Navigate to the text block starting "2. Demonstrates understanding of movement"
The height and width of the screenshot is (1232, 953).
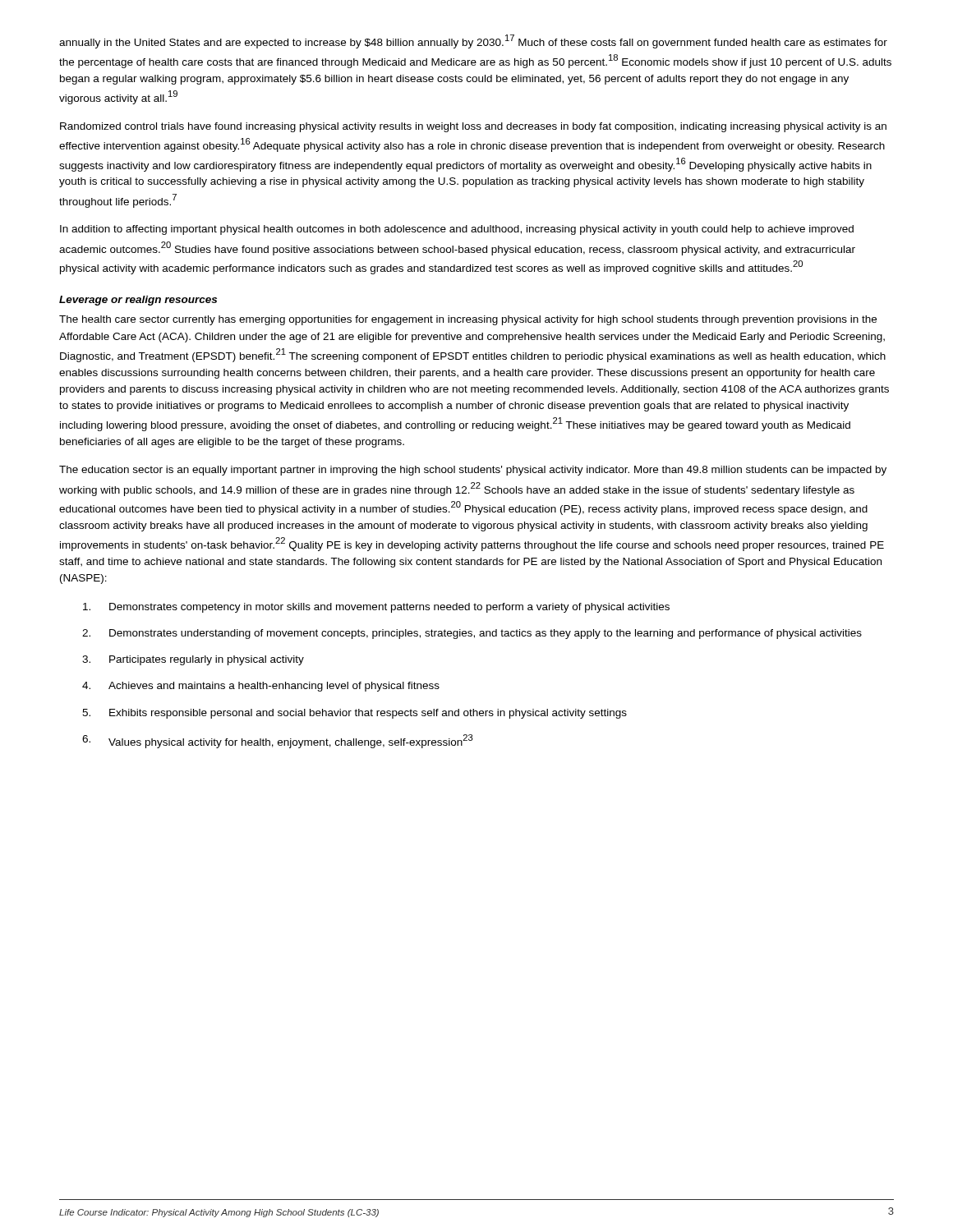[476, 633]
